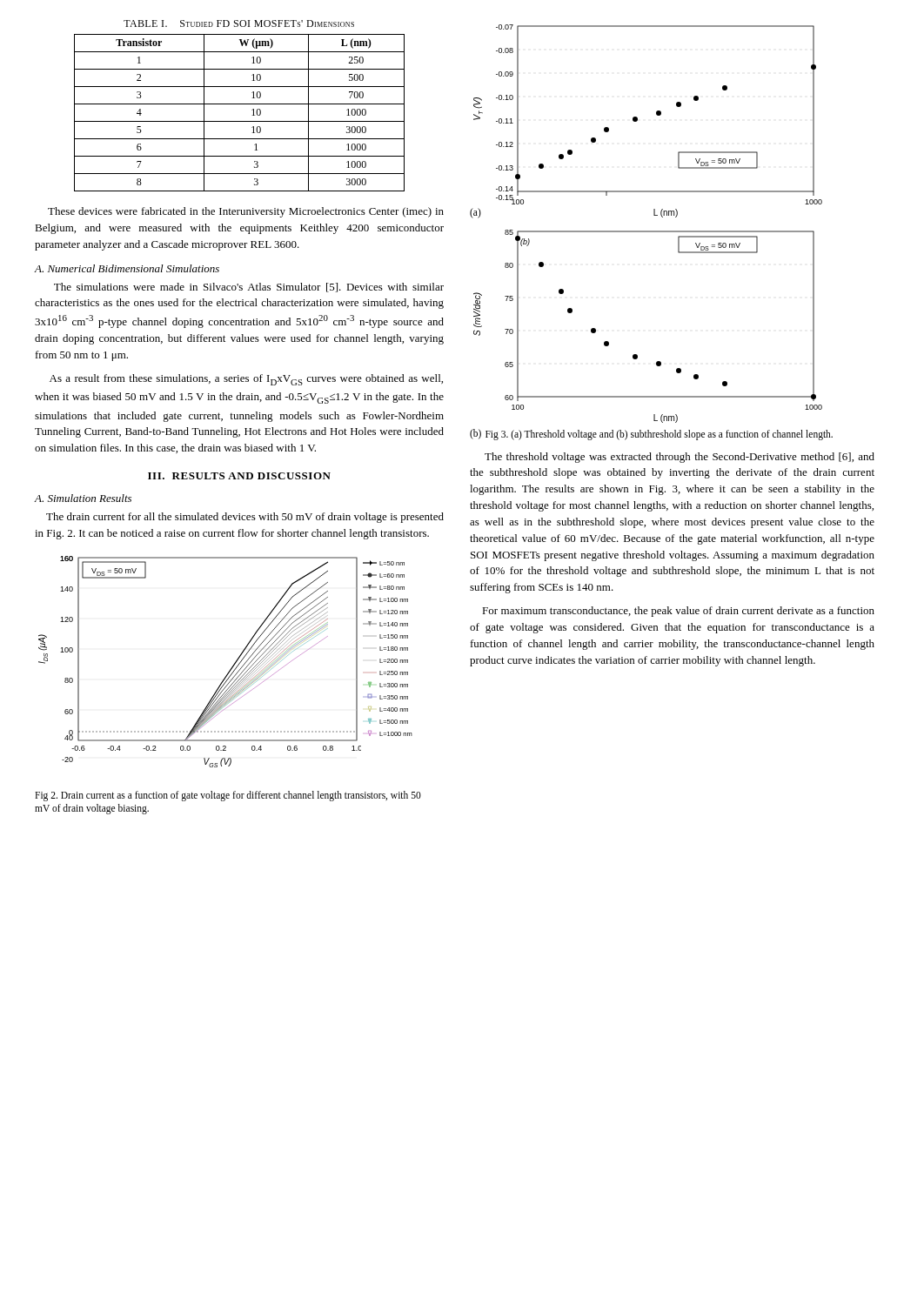Locate the caption that opens with "Fig 2. Drain current as"
924x1305 pixels.
228,802
